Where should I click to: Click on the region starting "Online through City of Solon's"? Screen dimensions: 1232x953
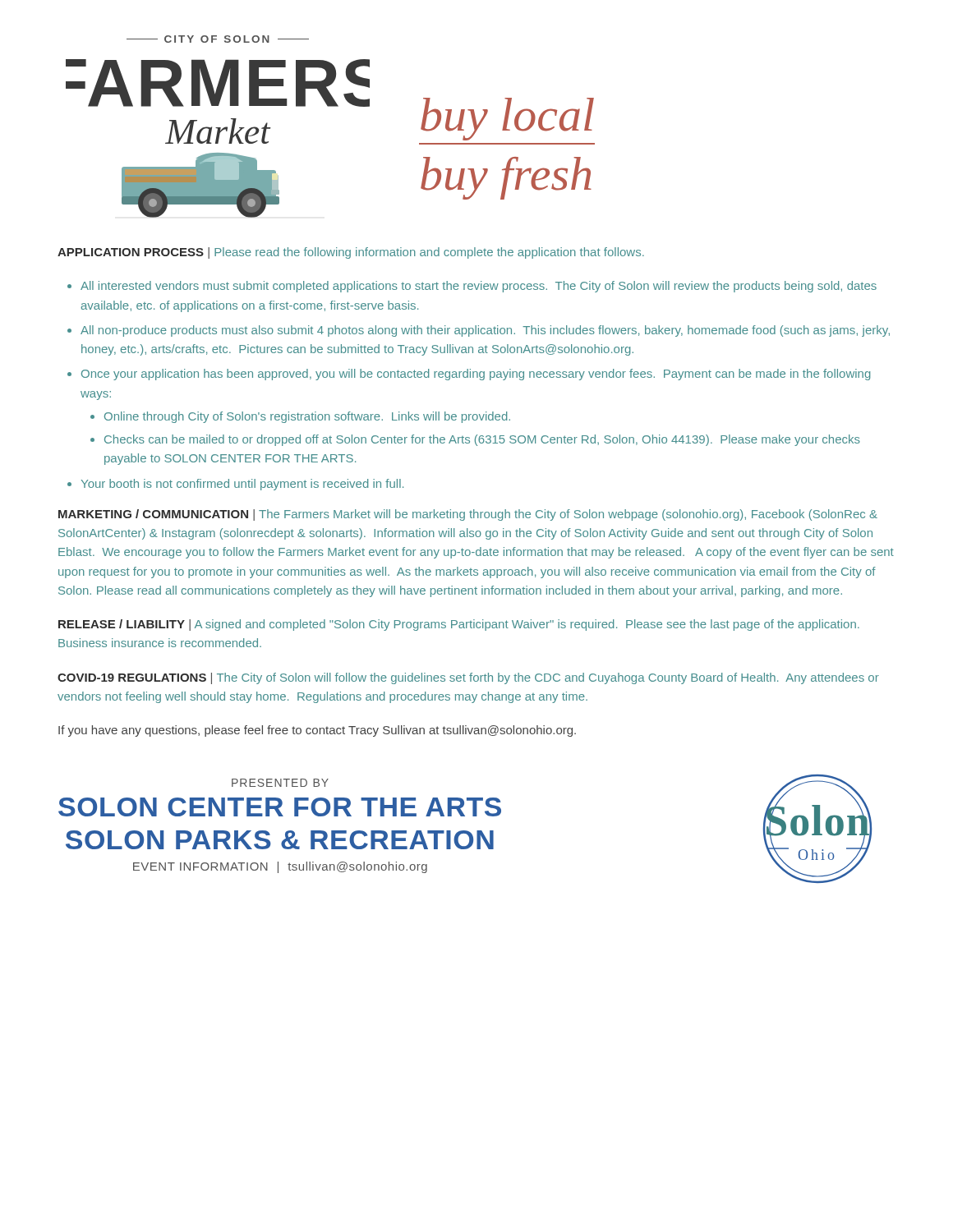coord(307,416)
